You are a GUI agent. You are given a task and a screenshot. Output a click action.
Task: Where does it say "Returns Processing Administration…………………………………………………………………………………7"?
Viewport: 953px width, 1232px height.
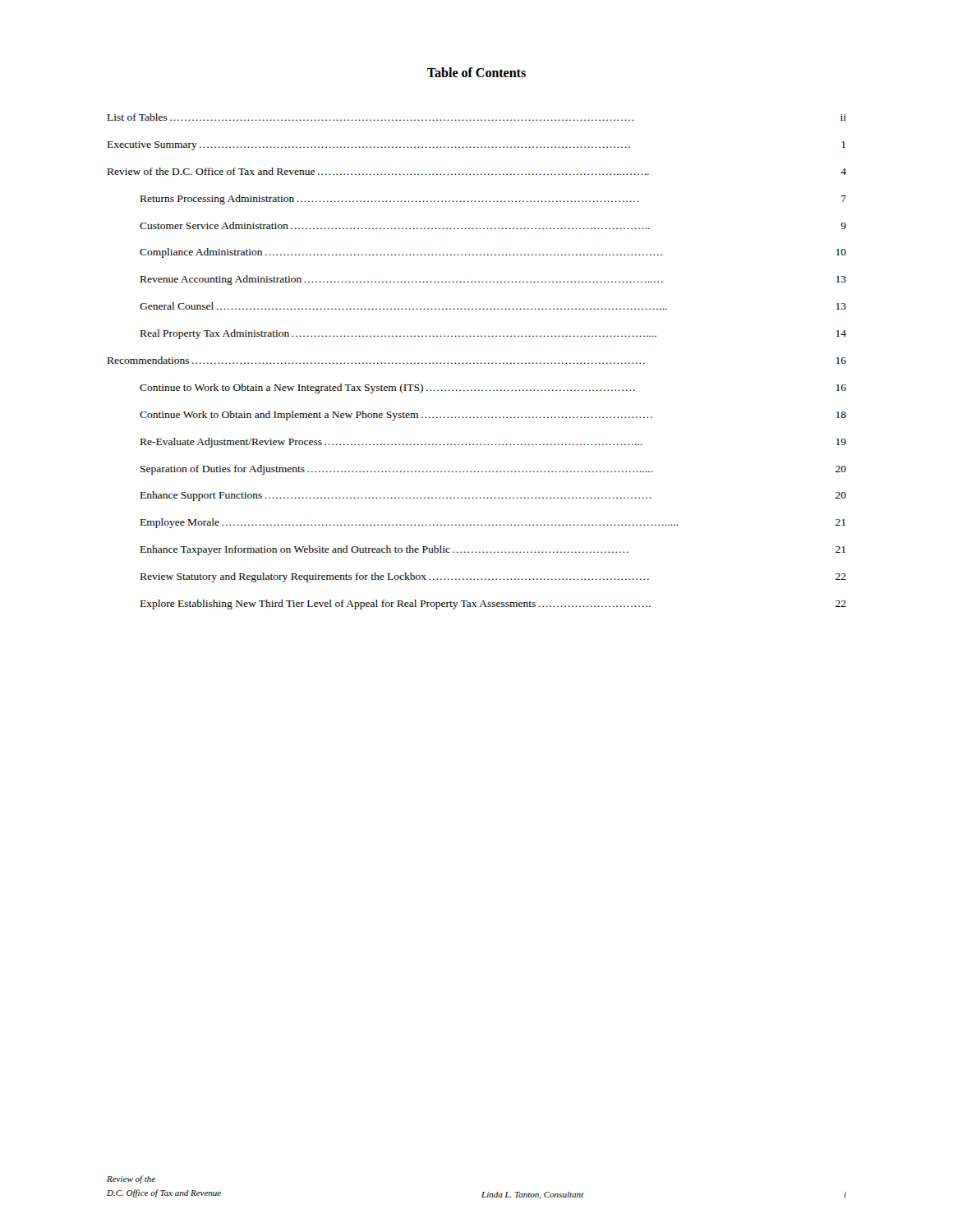click(493, 199)
